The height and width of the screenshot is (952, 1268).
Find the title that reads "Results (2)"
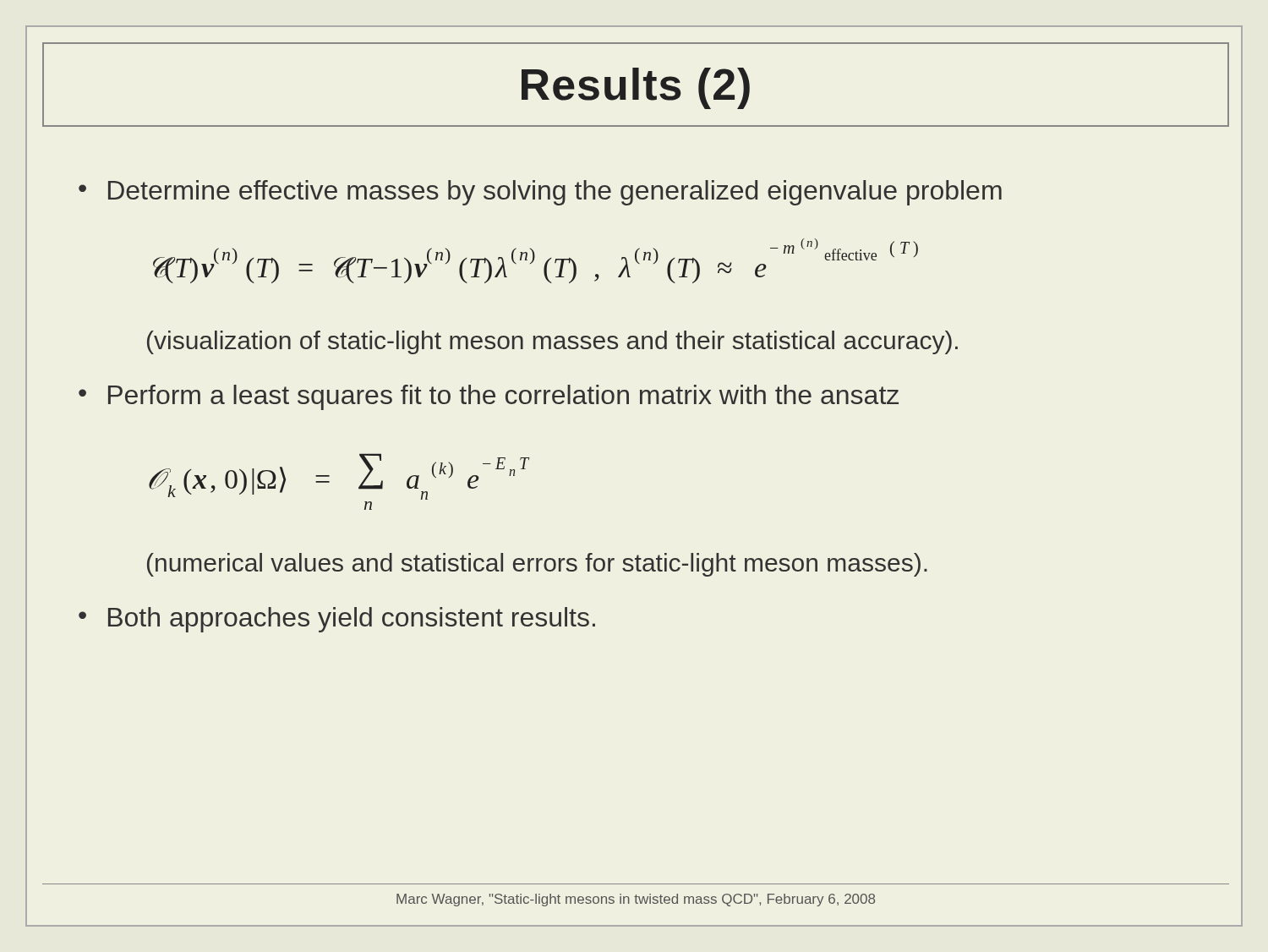point(636,85)
